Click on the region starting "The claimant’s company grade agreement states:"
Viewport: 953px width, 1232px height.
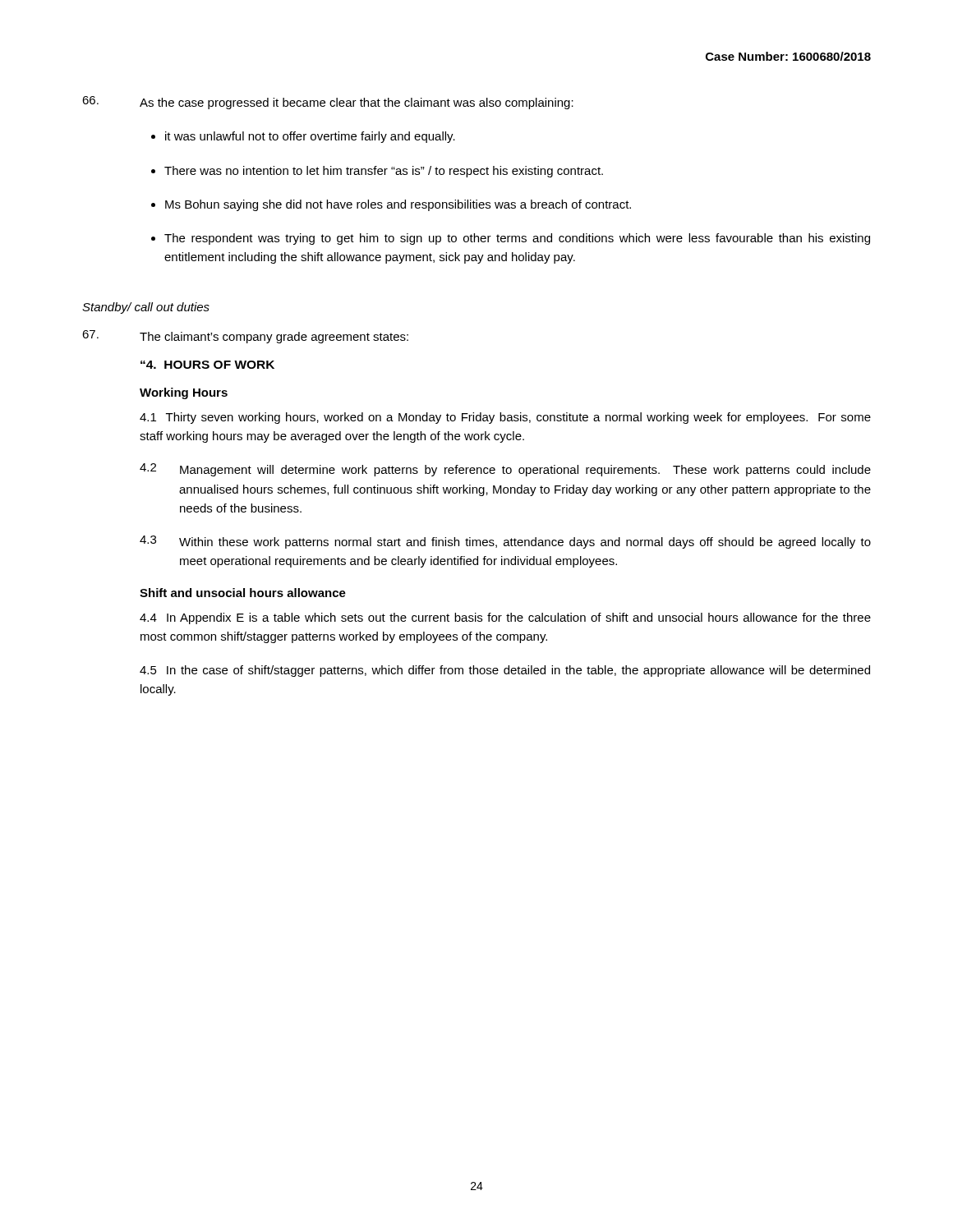tap(245, 337)
